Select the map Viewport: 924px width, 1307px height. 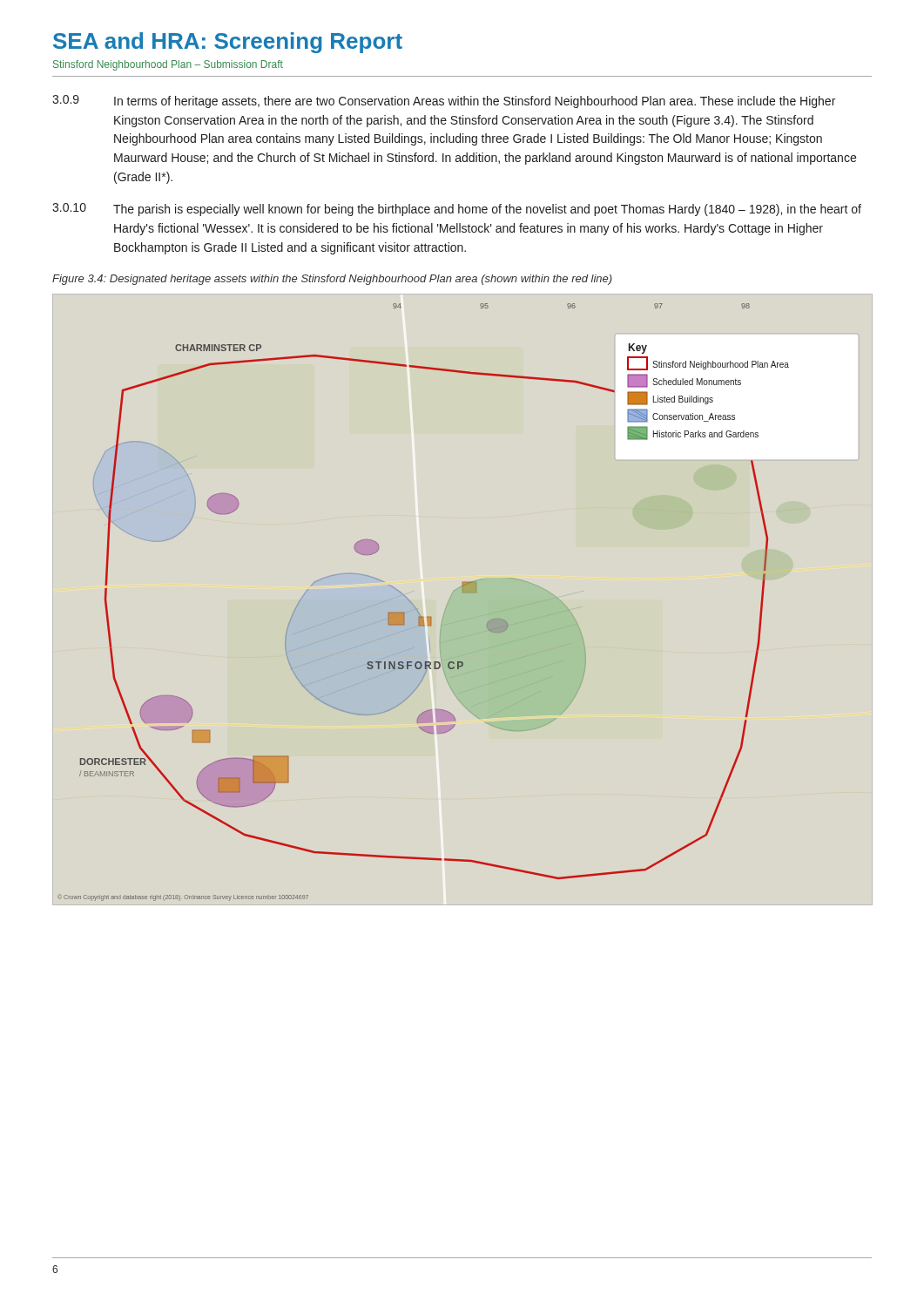click(x=462, y=599)
